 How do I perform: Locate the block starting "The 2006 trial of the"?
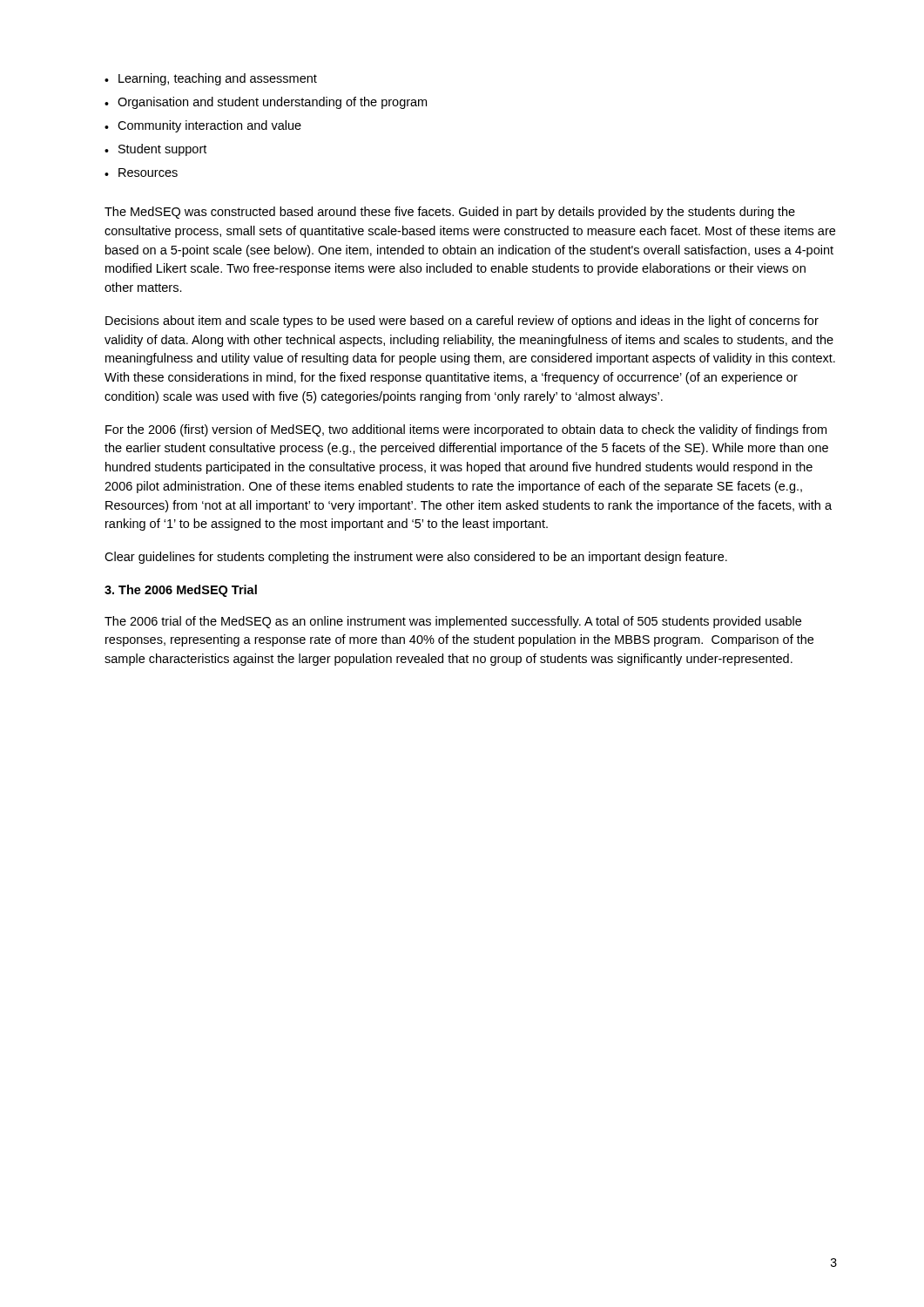[459, 640]
